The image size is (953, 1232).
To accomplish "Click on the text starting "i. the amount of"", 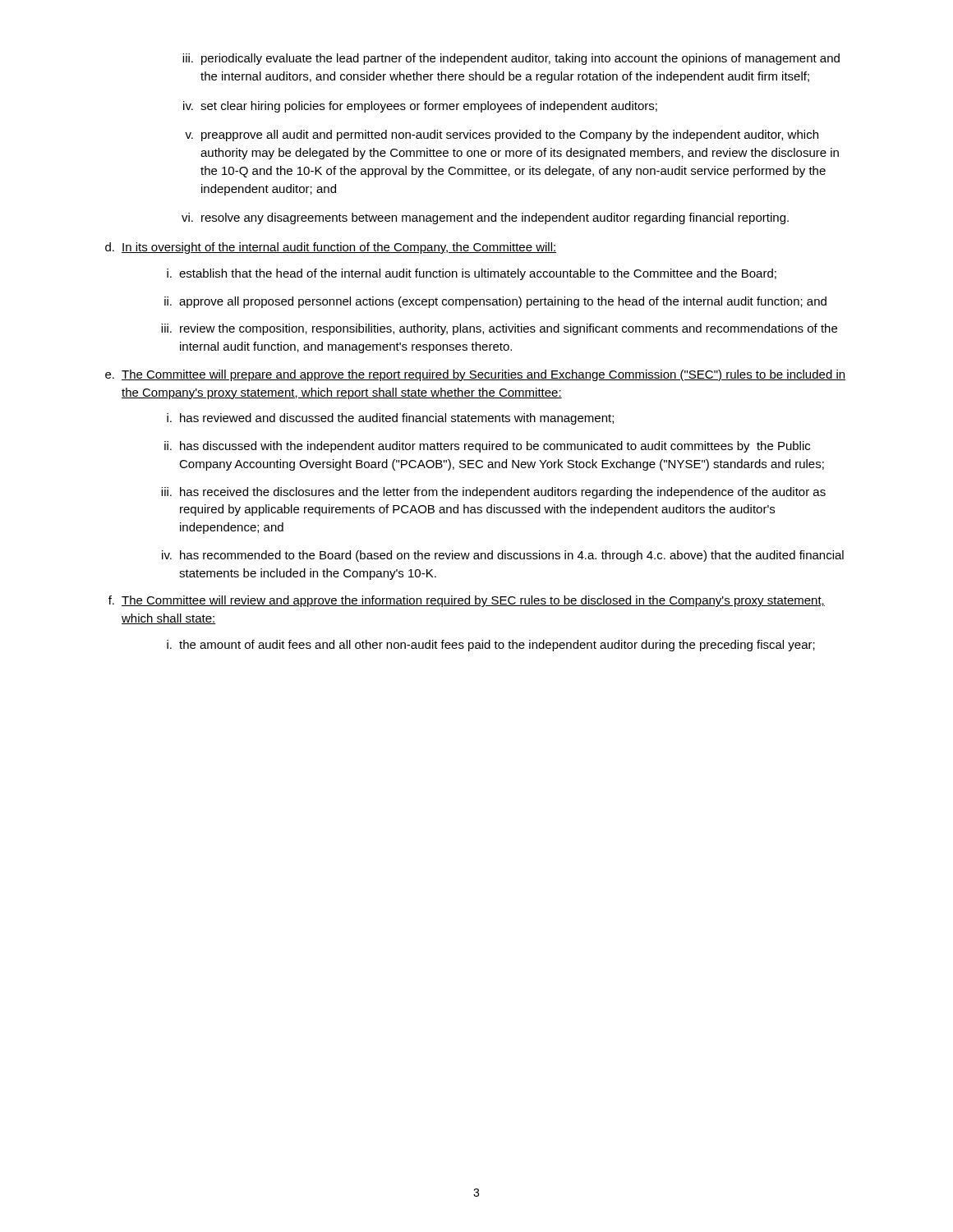I will [x=499, y=644].
